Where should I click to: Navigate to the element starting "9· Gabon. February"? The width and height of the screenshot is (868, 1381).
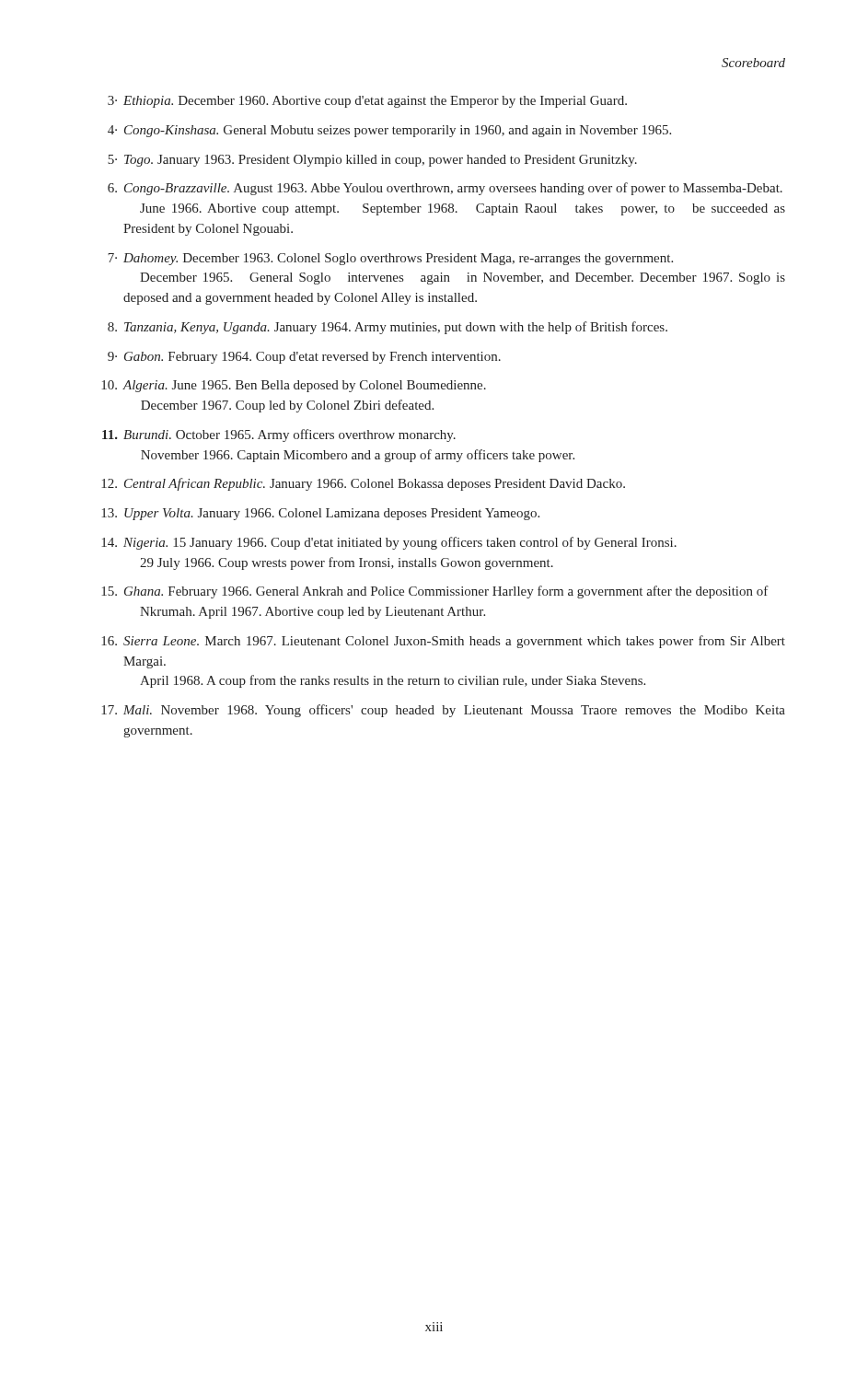click(434, 357)
